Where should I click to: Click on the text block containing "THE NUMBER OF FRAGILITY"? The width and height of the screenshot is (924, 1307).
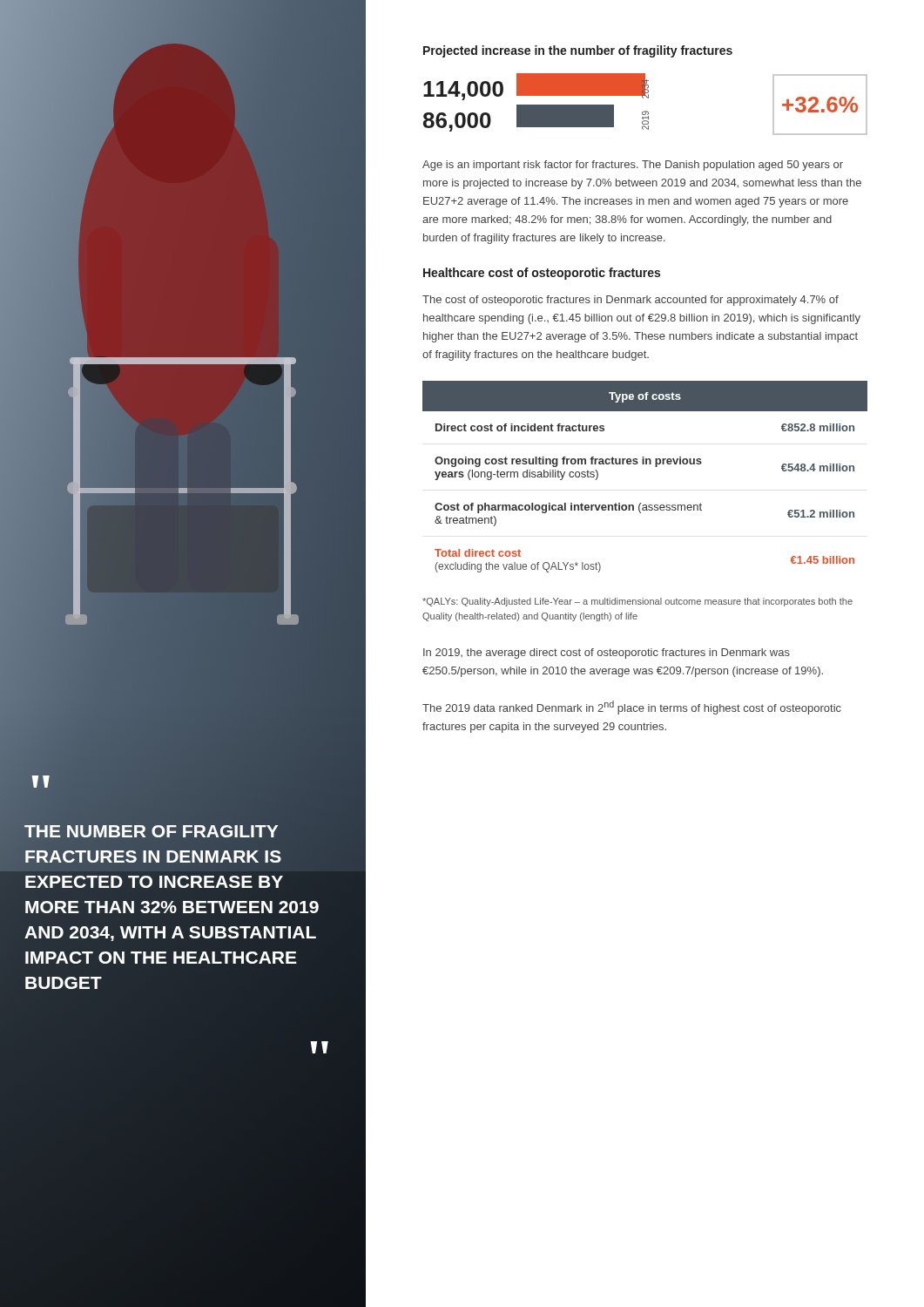172,907
